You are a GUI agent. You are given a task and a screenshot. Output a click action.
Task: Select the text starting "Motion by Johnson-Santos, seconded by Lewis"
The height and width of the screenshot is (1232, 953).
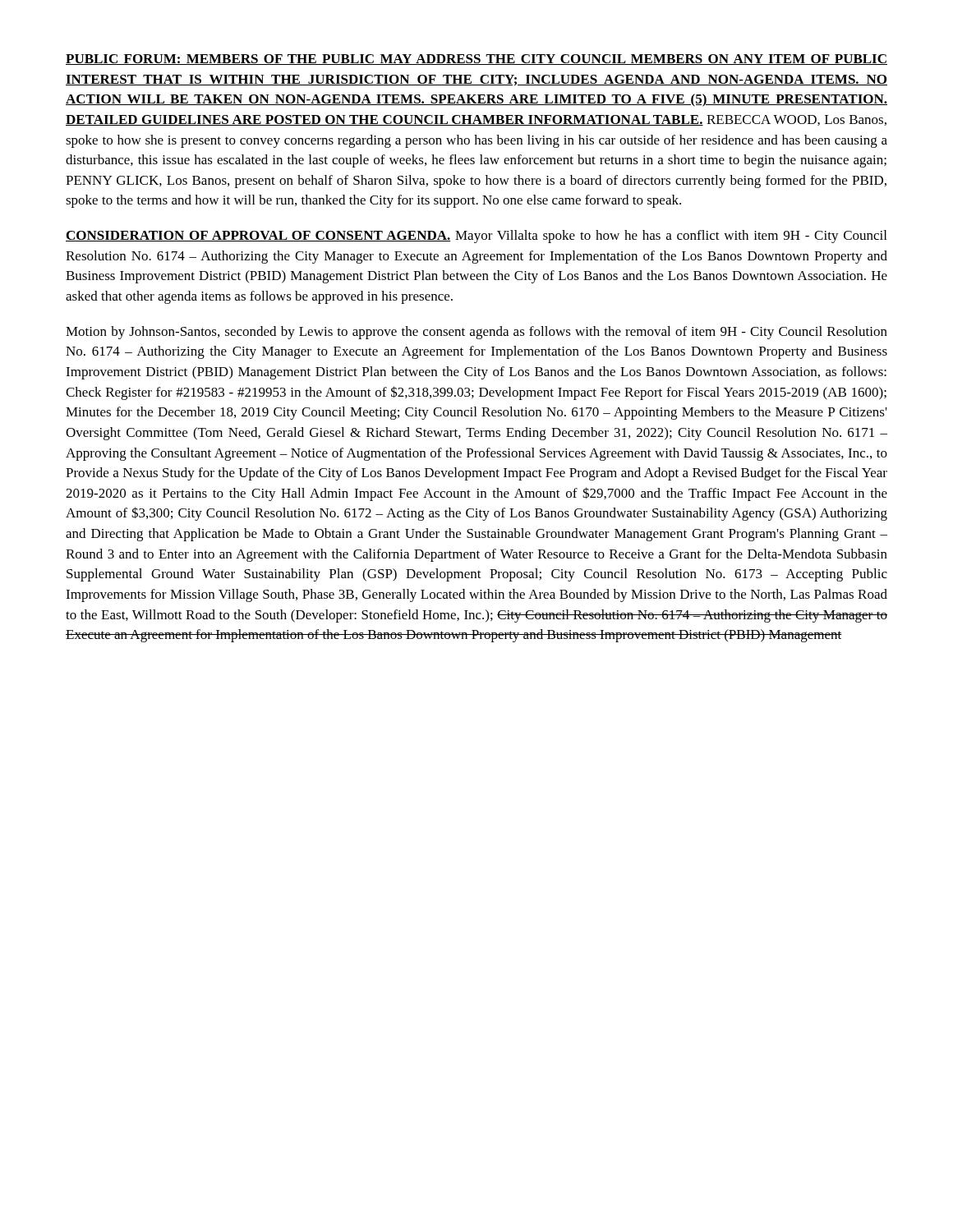point(476,484)
